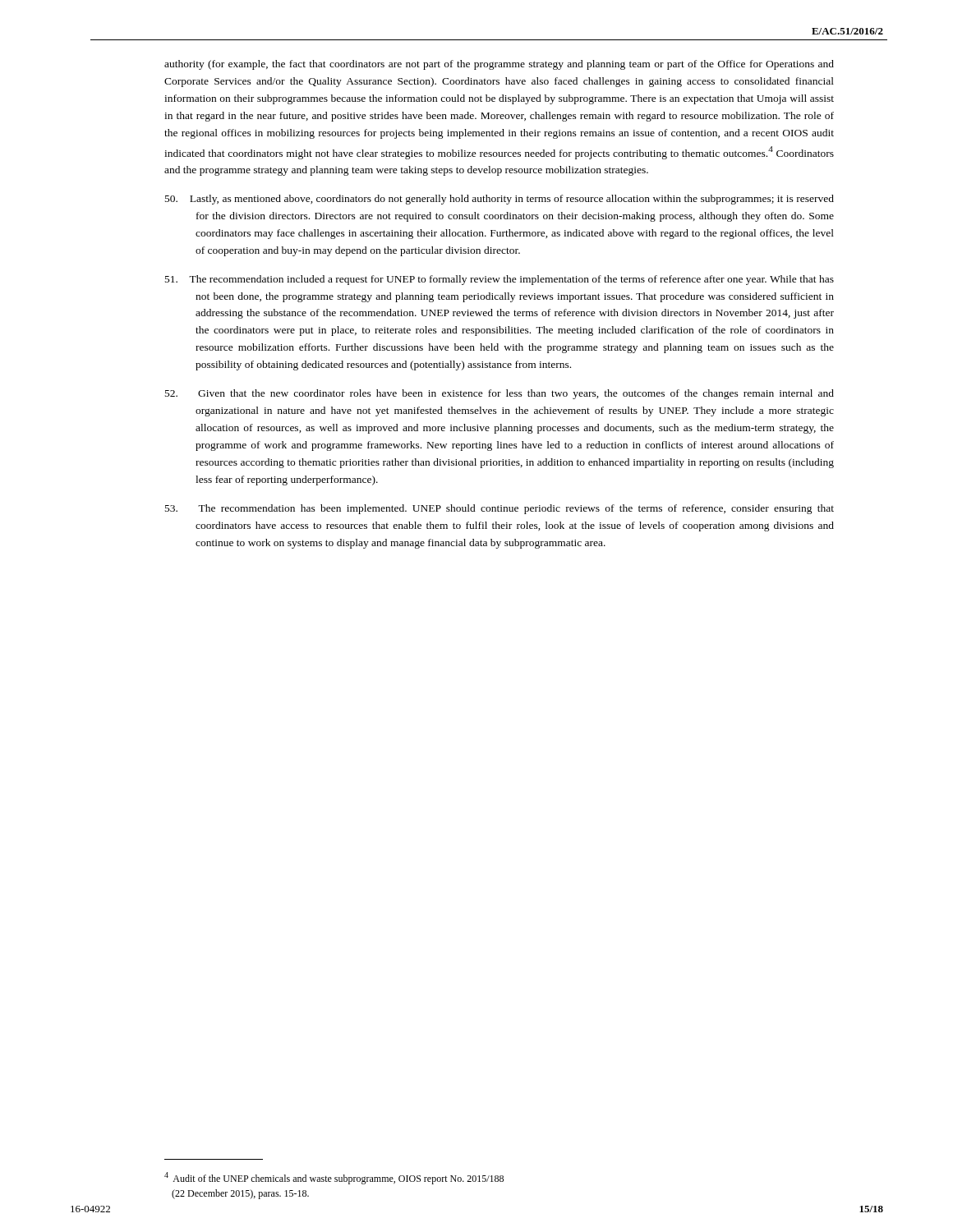Find the text block that reads "Given that the new coordinator"
This screenshot has height=1232, width=953.
499,436
